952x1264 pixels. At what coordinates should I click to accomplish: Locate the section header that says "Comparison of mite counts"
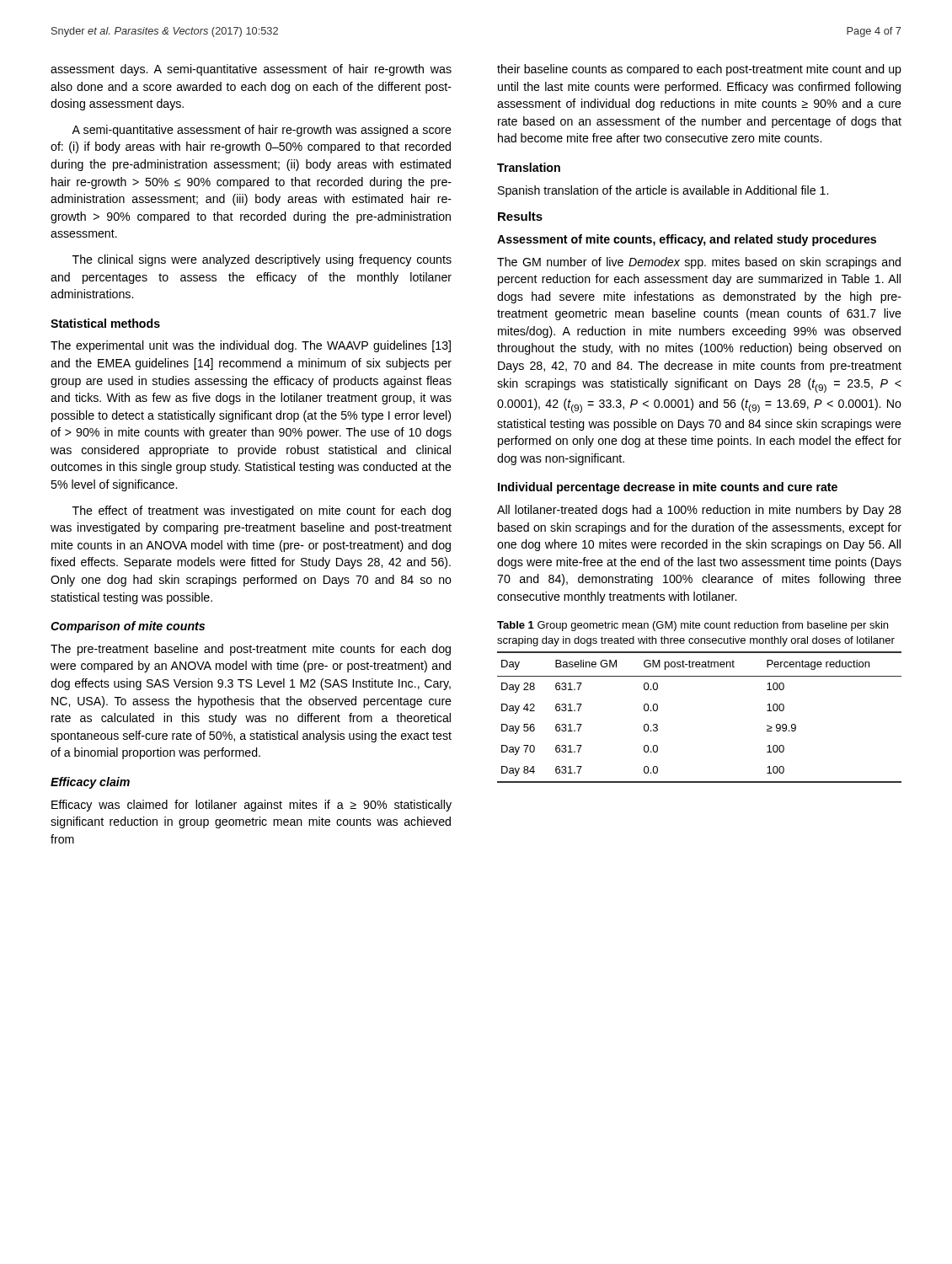click(128, 626)
